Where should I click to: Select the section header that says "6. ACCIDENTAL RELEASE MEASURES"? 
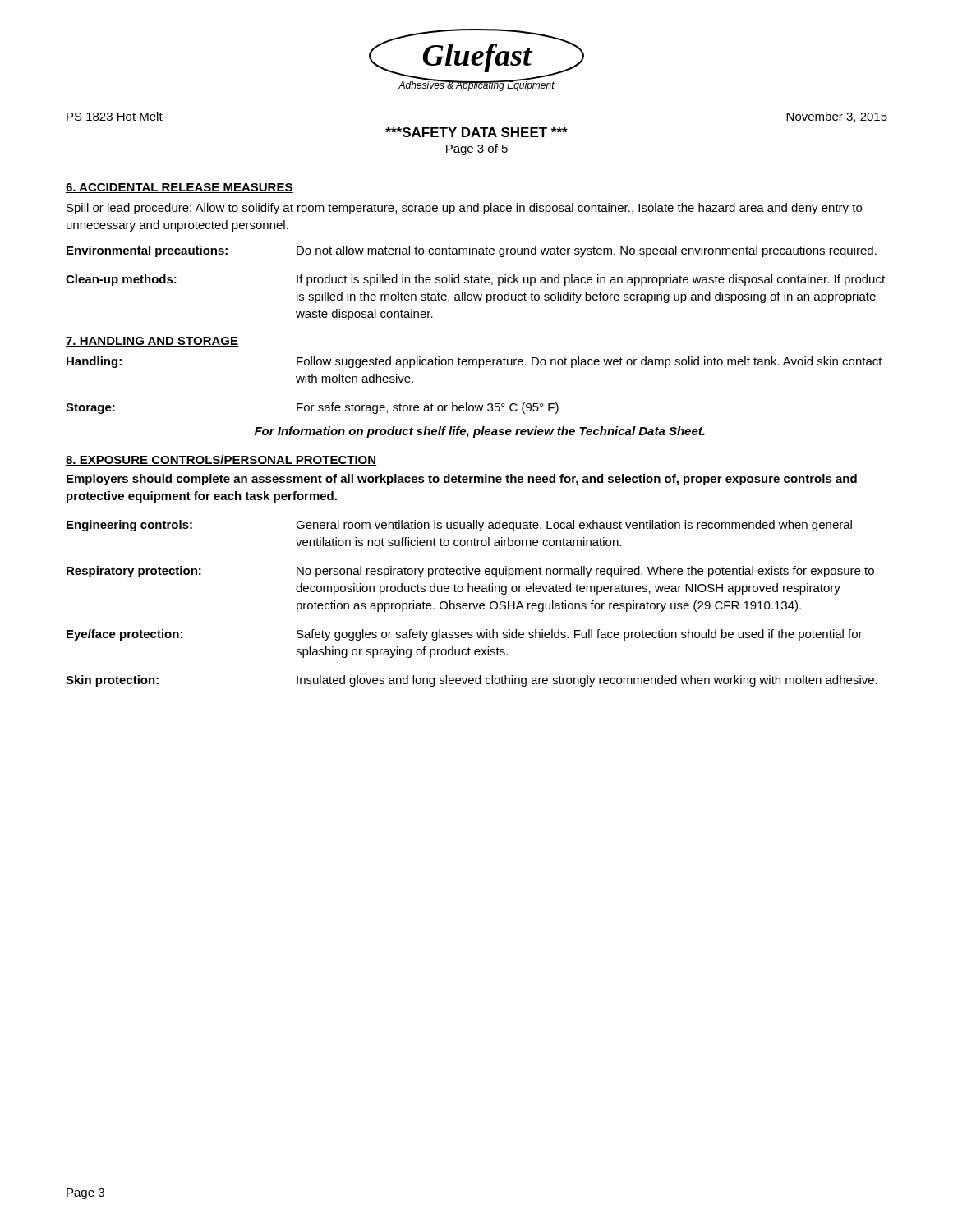(x=179, y=187)
